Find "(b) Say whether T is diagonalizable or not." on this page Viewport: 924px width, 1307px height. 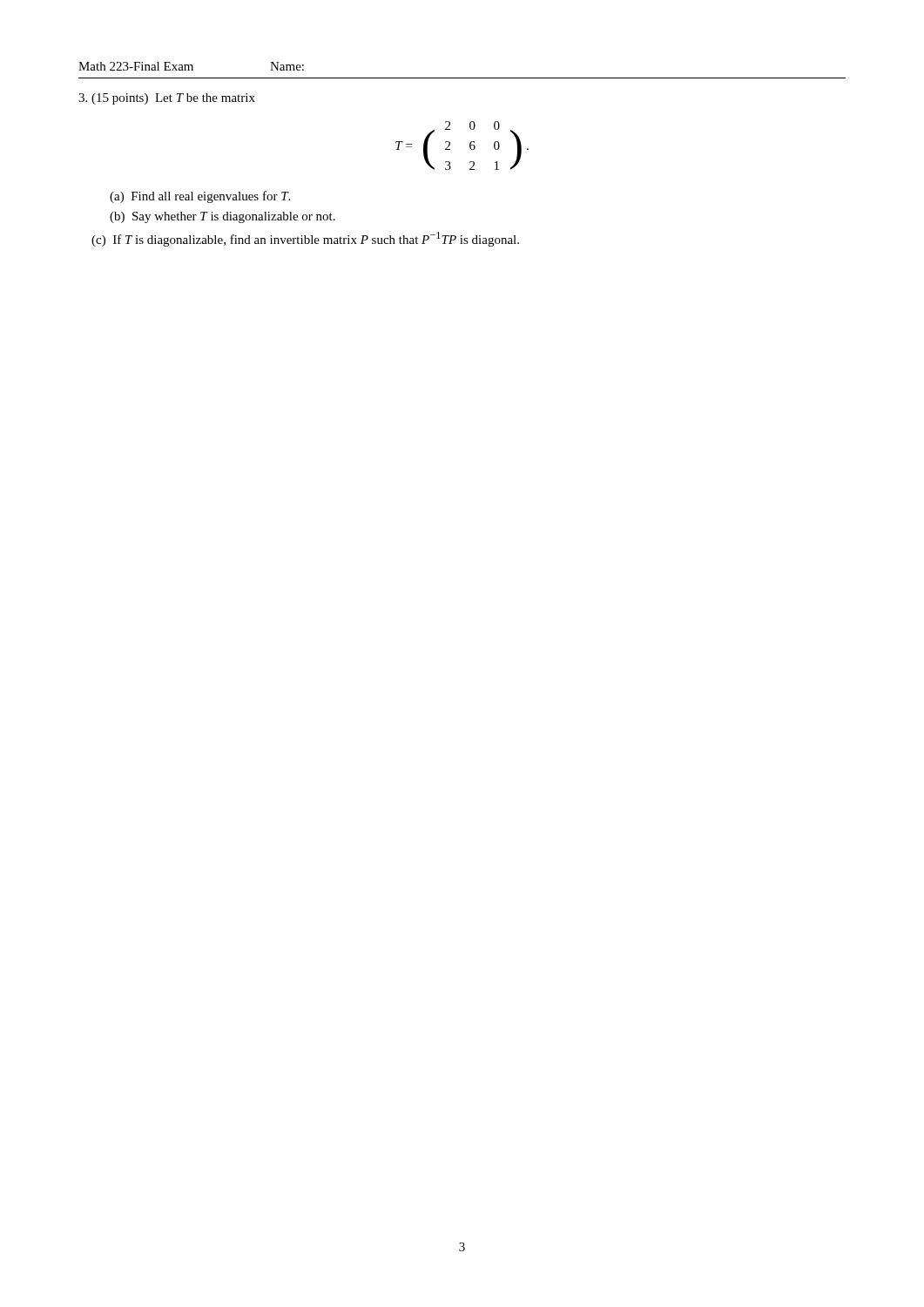point(223,216)
